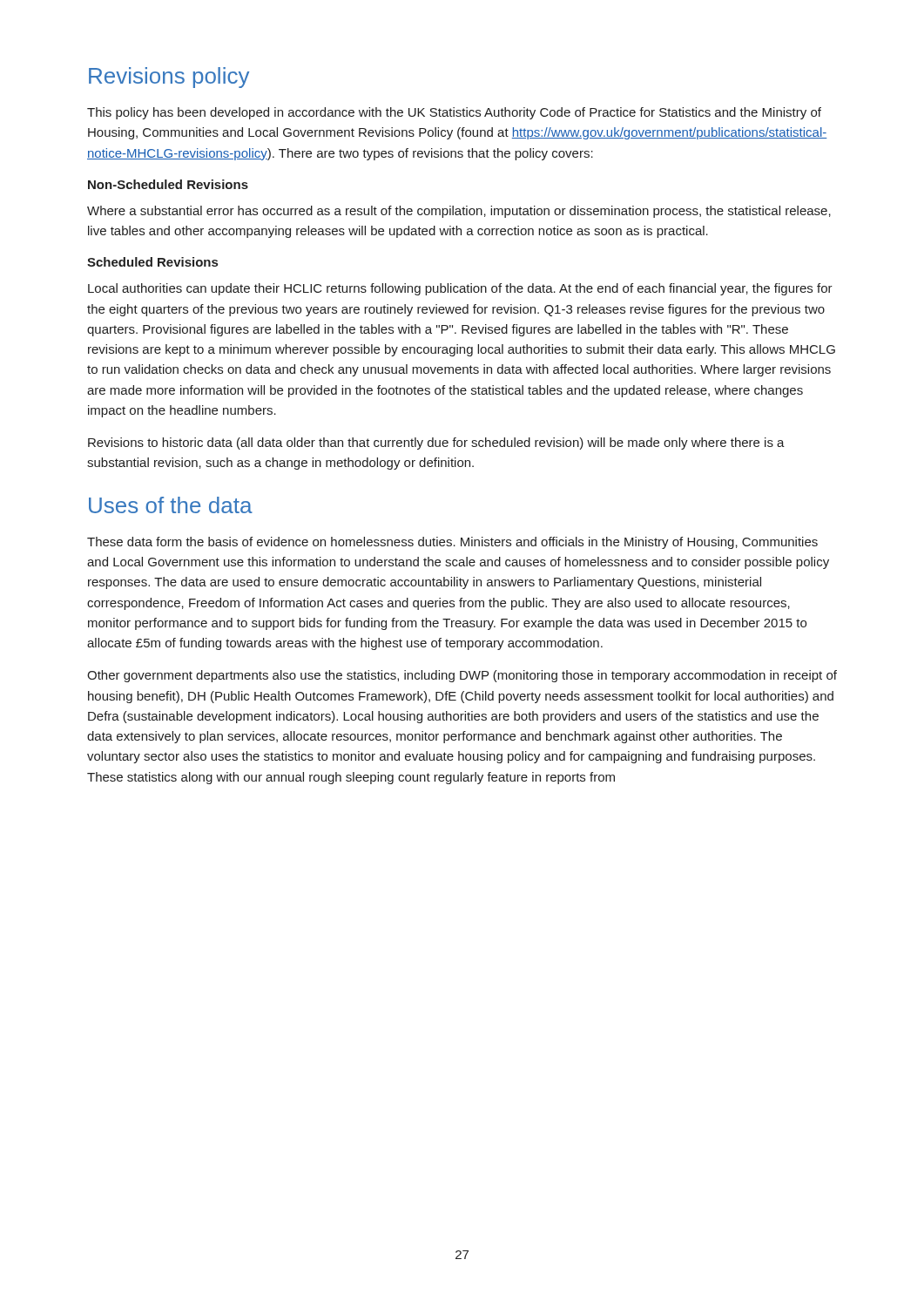Image resolution: width=924 pixels, height=1307 pixels.
Task: Locate the element starting "Revisions to historic data (all data older"
Action: tap(436, 452)
